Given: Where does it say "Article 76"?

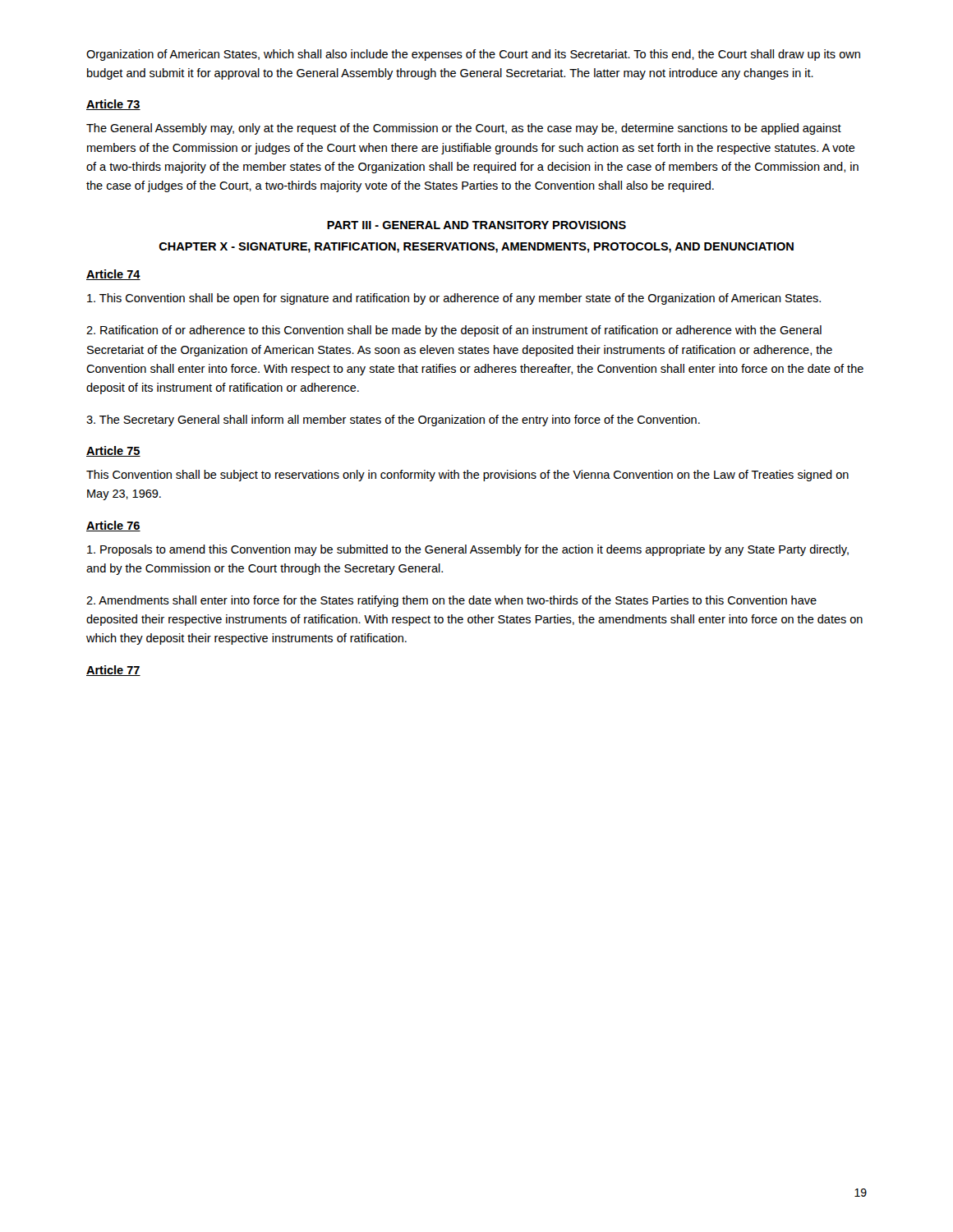Looking at the screenshot, I should pos(113,525).
